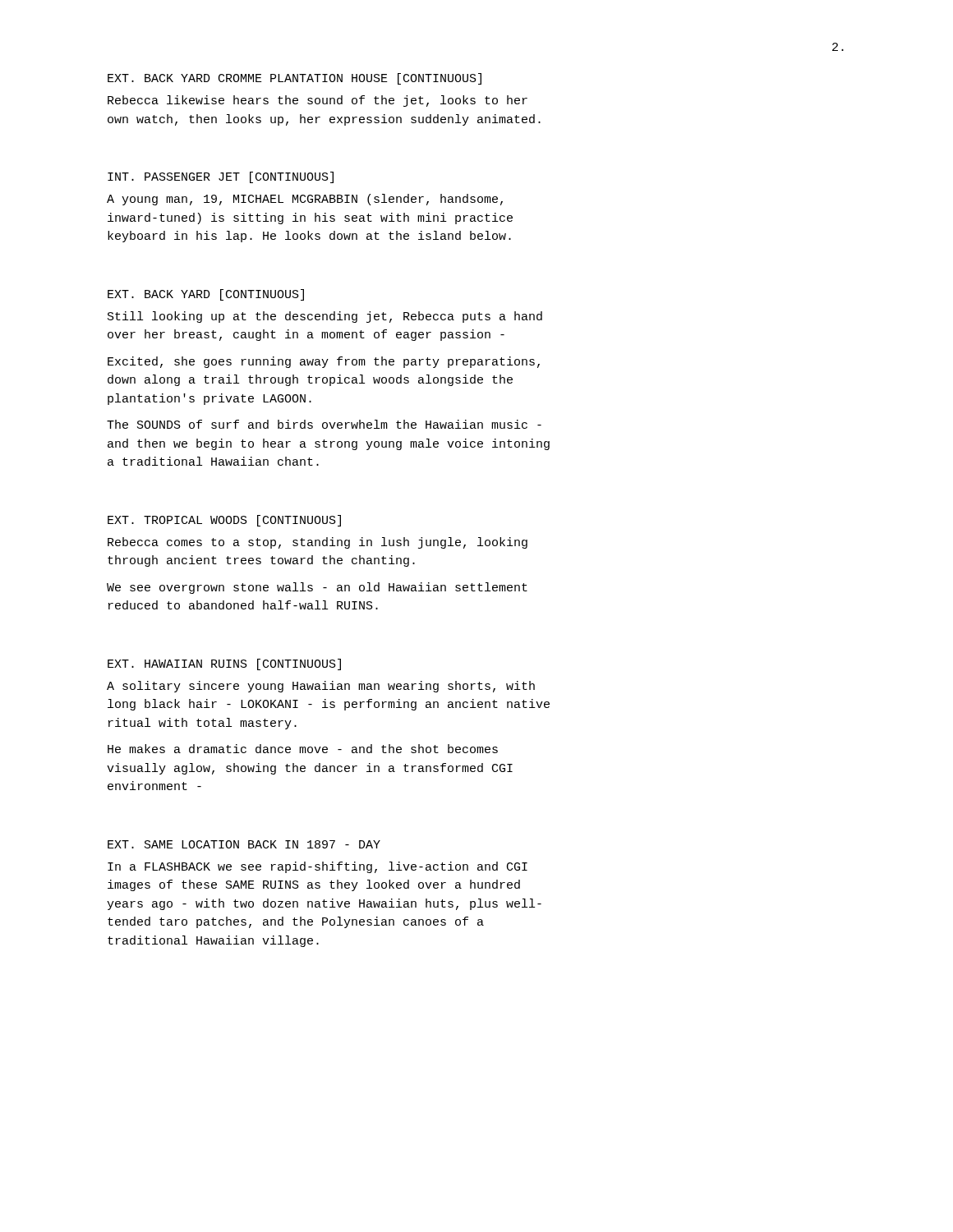The width and height of the screenshot is (953, 1232).
Task: Select the text block starting "Rebecca likewise hears the sound of the jet,"
Action: (x=325, y=111)
